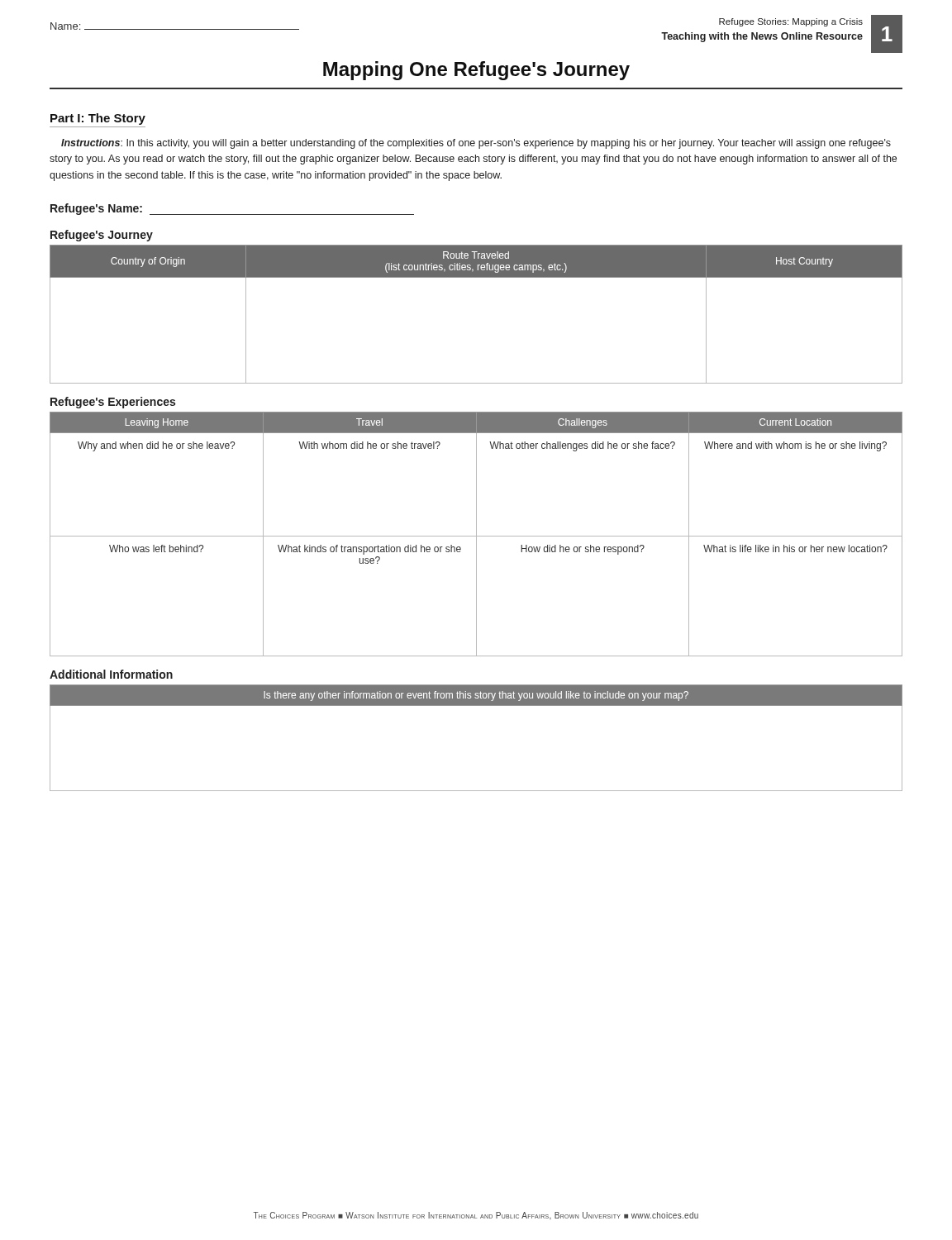
Task: Navigate to the text starting "Refugee's Experiences"
Action: [x=113, y=402]
